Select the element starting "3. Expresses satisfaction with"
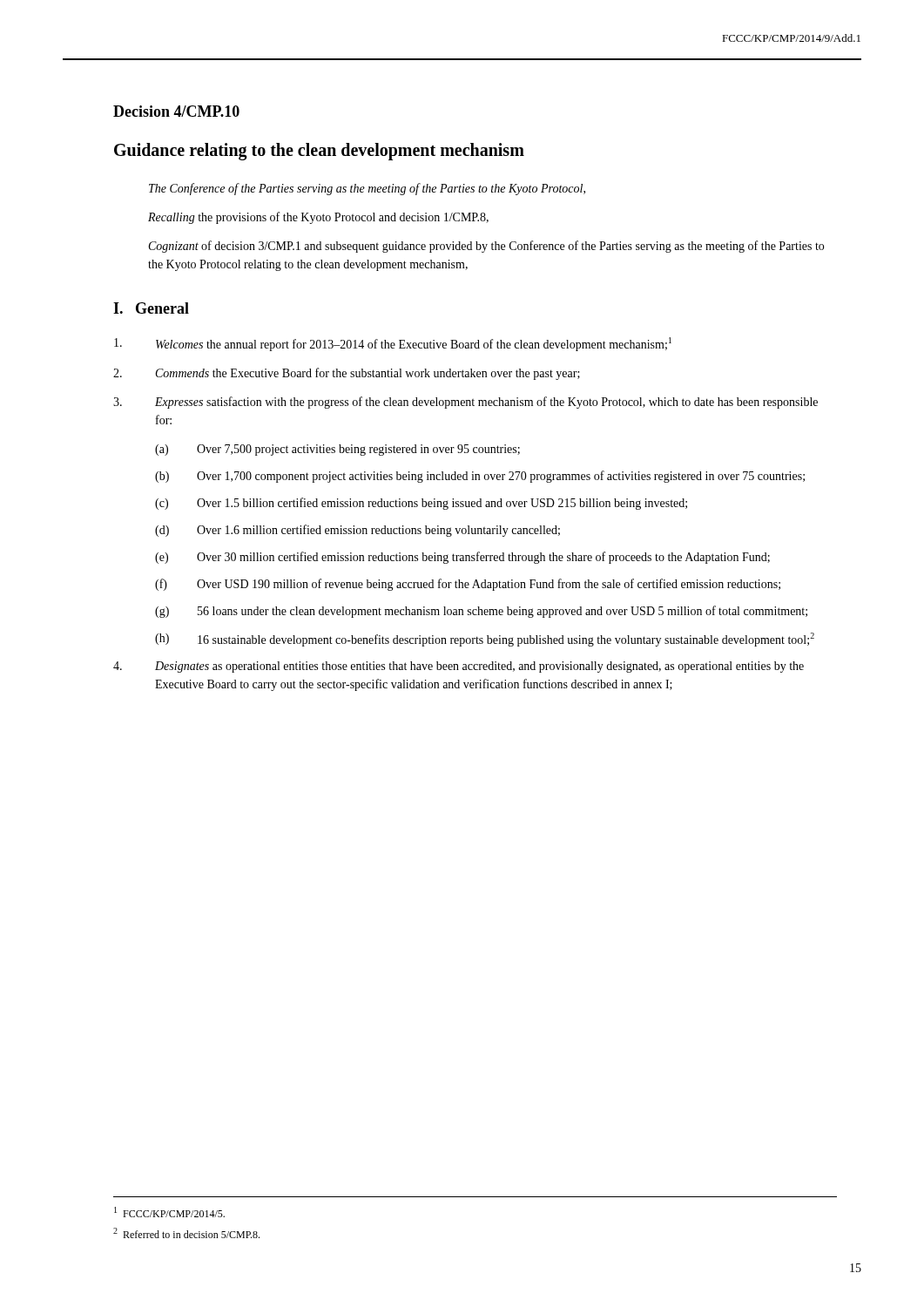 475,411
